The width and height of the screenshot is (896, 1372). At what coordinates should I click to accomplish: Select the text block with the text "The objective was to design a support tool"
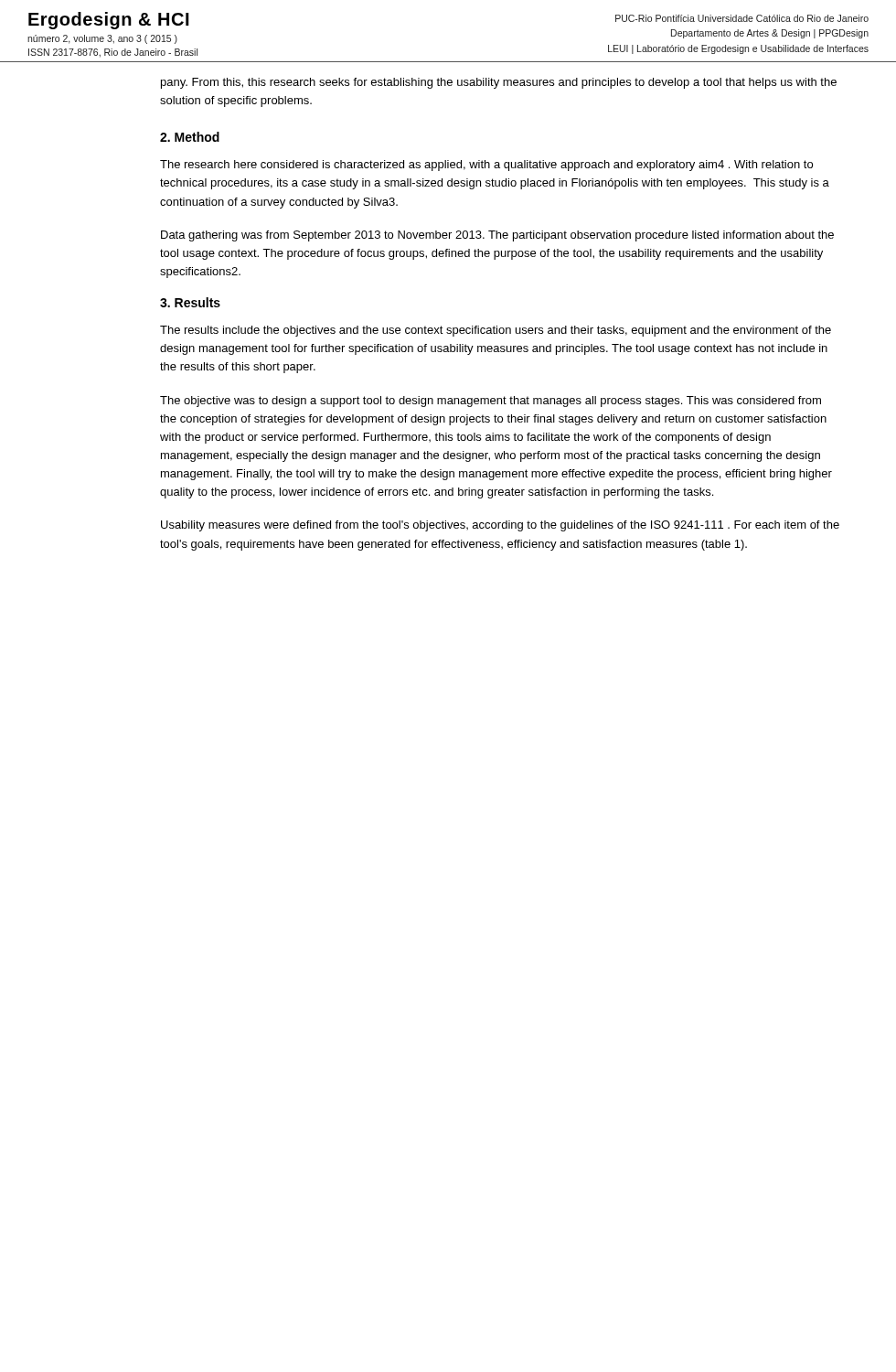(496, 446)
